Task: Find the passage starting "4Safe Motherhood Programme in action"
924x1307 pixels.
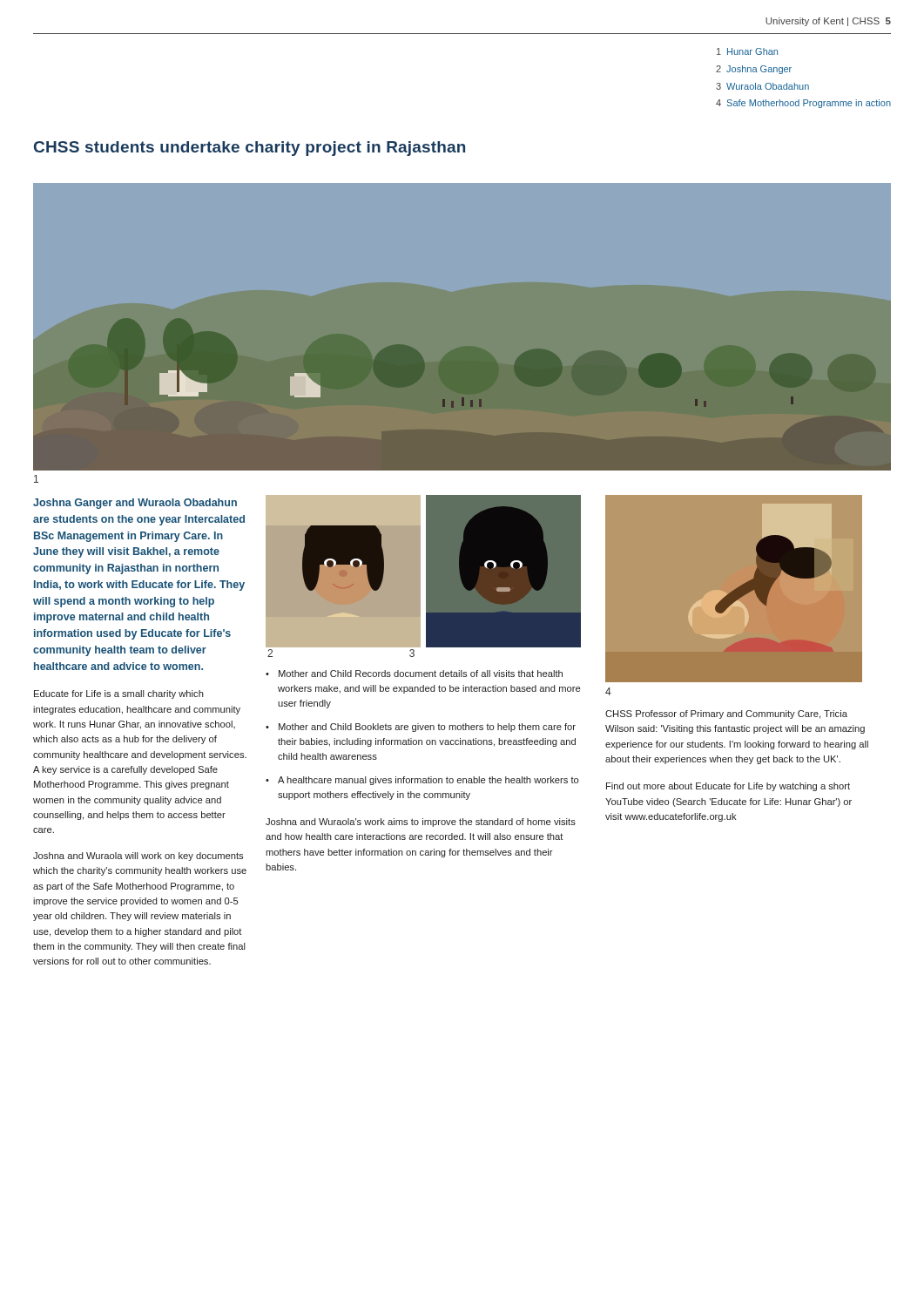Action: (803, 104)
